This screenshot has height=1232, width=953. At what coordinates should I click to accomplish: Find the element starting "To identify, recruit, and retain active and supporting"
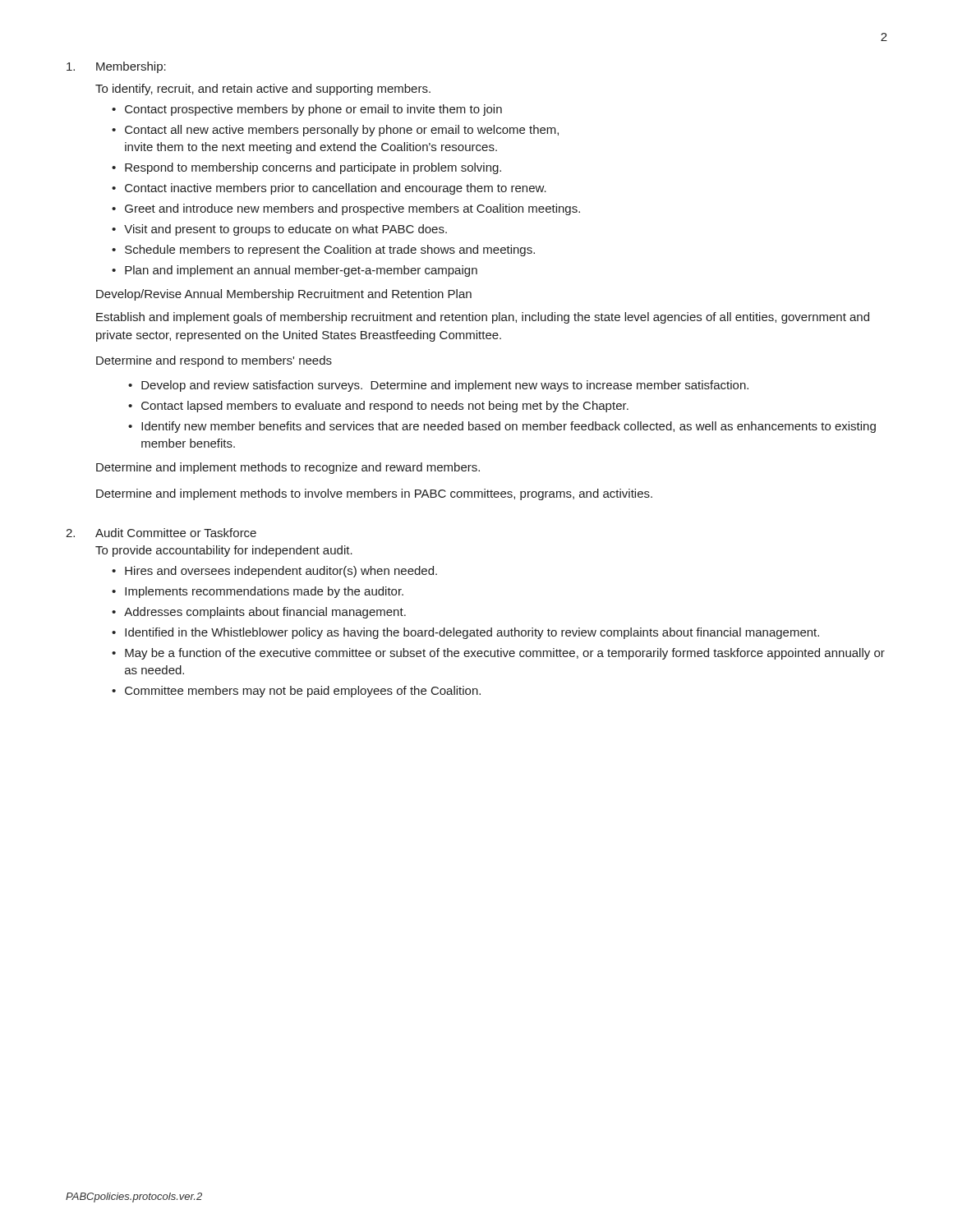pyautogui.click(x=263, y=88)
